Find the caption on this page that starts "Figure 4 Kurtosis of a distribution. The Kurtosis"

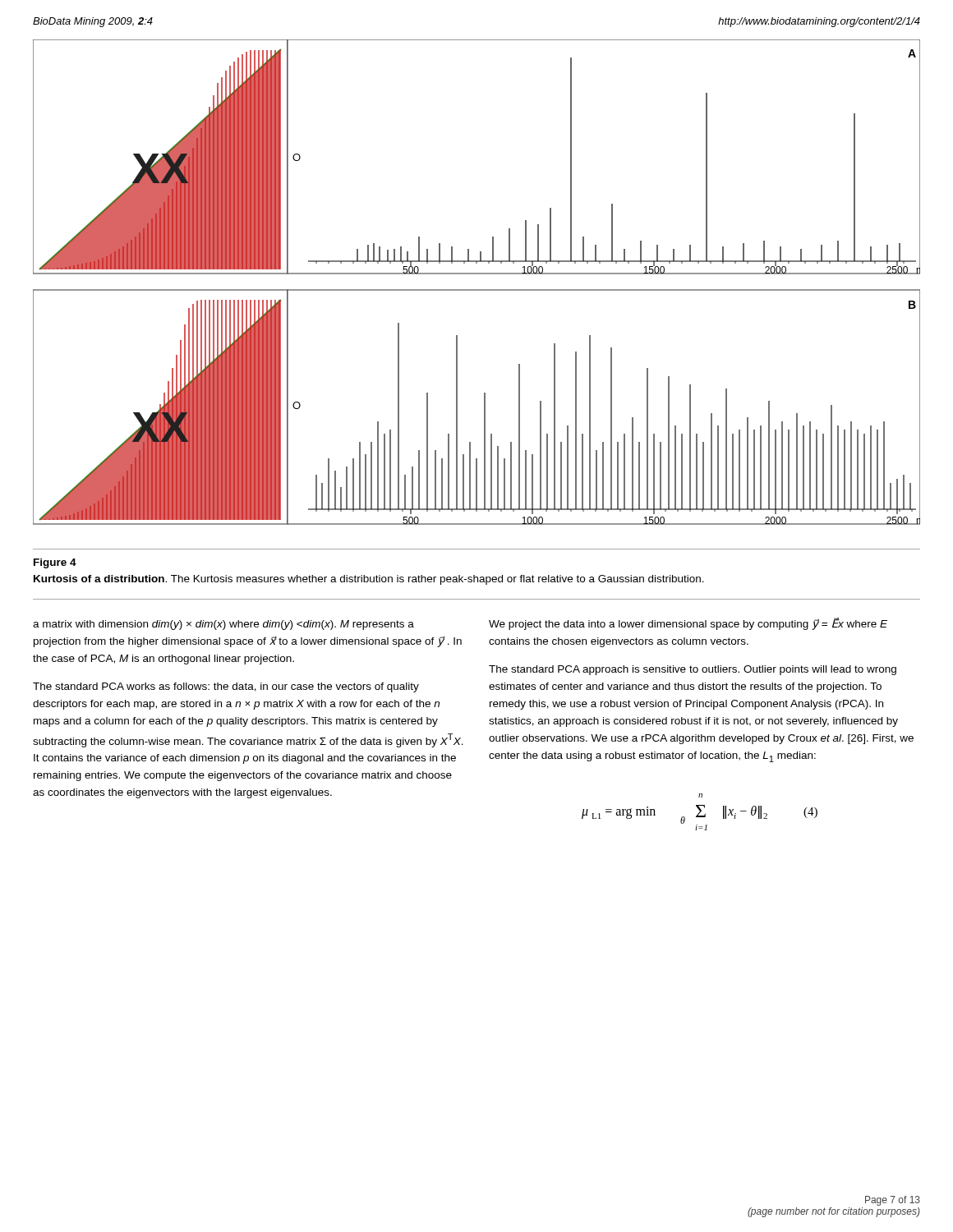pos(476,574)
